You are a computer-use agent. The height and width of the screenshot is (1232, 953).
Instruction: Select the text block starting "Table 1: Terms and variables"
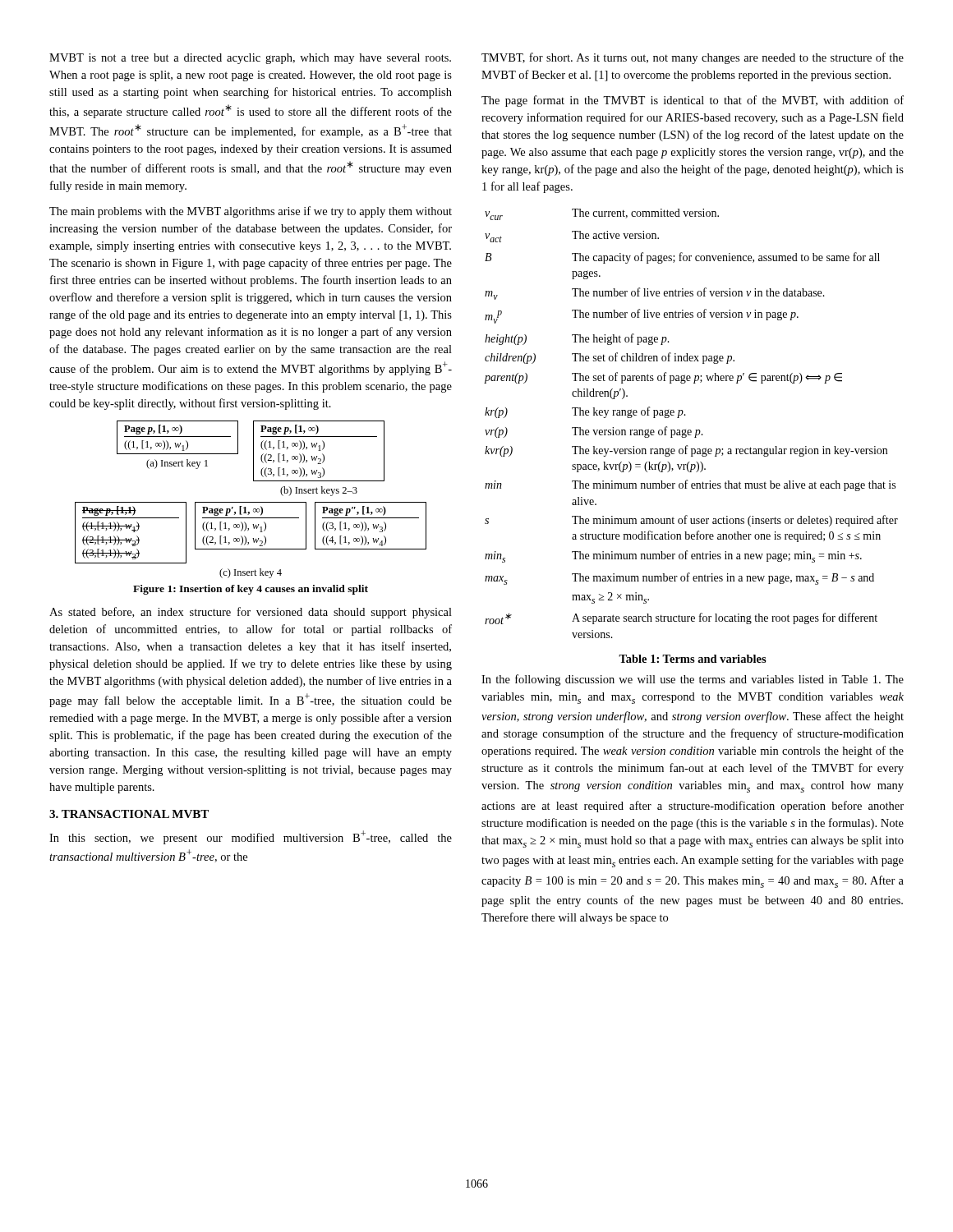[693, 659]
